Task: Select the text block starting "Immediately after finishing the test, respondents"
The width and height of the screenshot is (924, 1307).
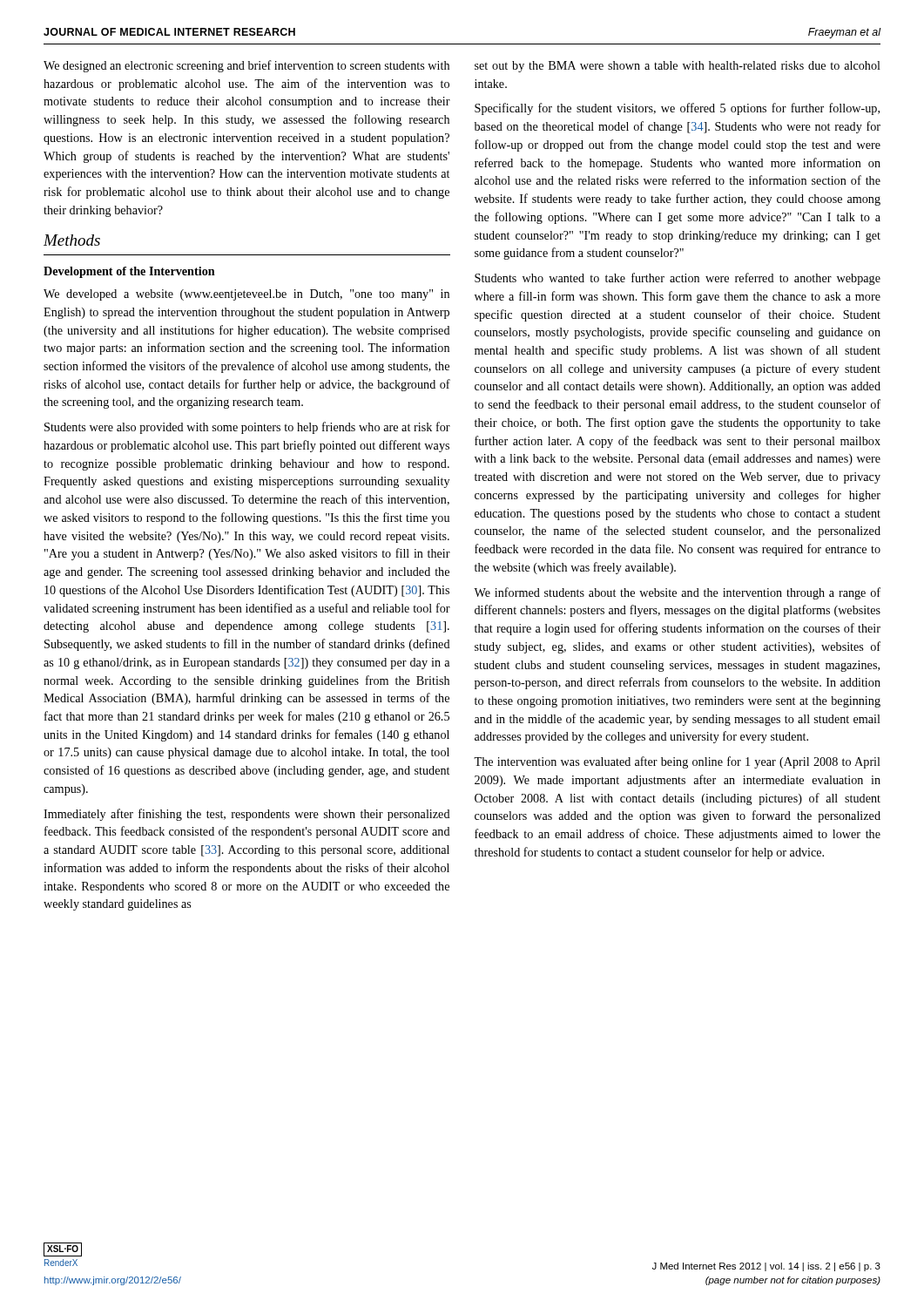Action: coord(247,859)
